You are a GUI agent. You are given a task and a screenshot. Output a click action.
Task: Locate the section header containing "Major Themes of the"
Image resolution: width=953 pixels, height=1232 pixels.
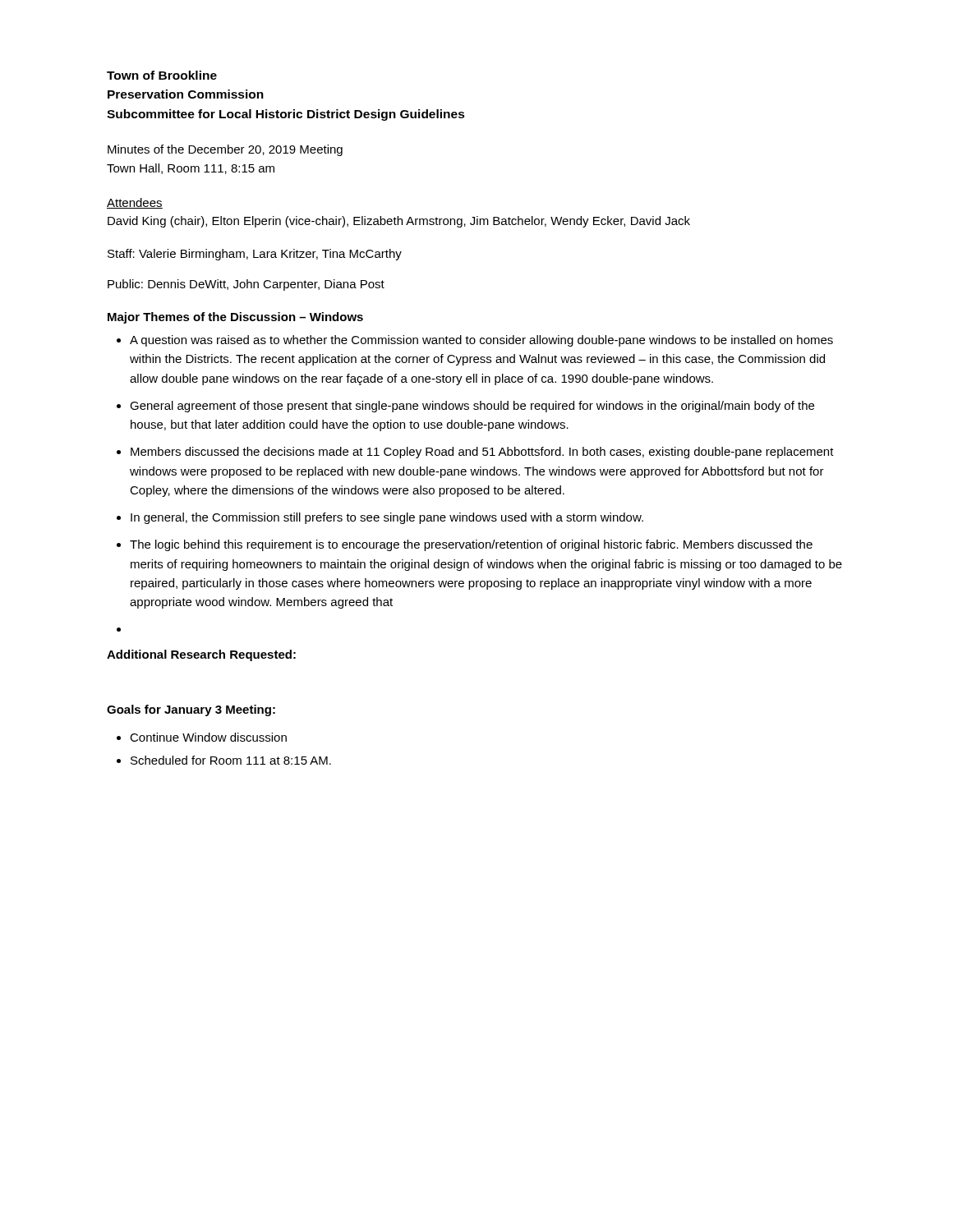(x=235, y=317)
